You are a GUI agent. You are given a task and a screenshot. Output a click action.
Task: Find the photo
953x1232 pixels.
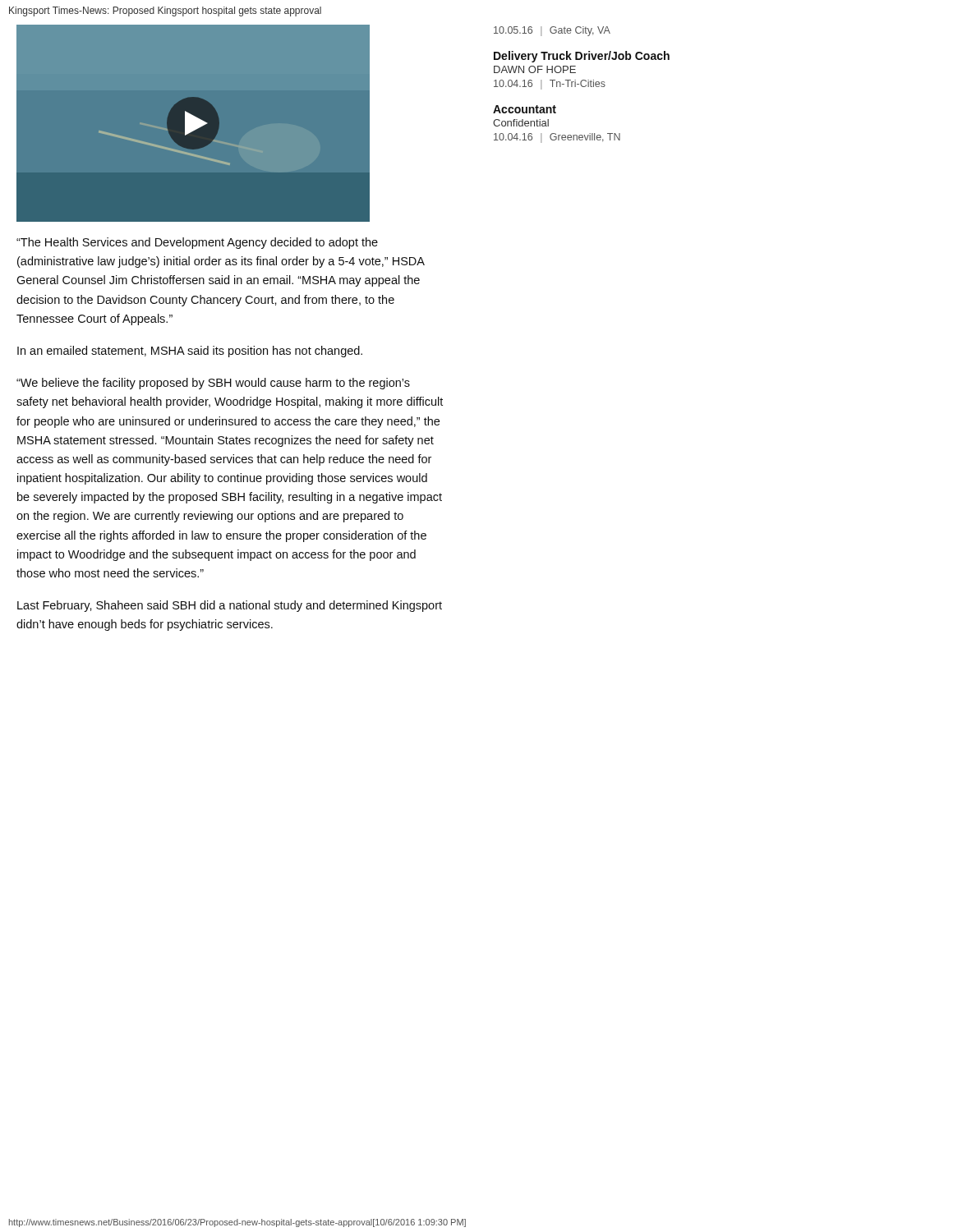pyautogui.click(x=193, y=123)
